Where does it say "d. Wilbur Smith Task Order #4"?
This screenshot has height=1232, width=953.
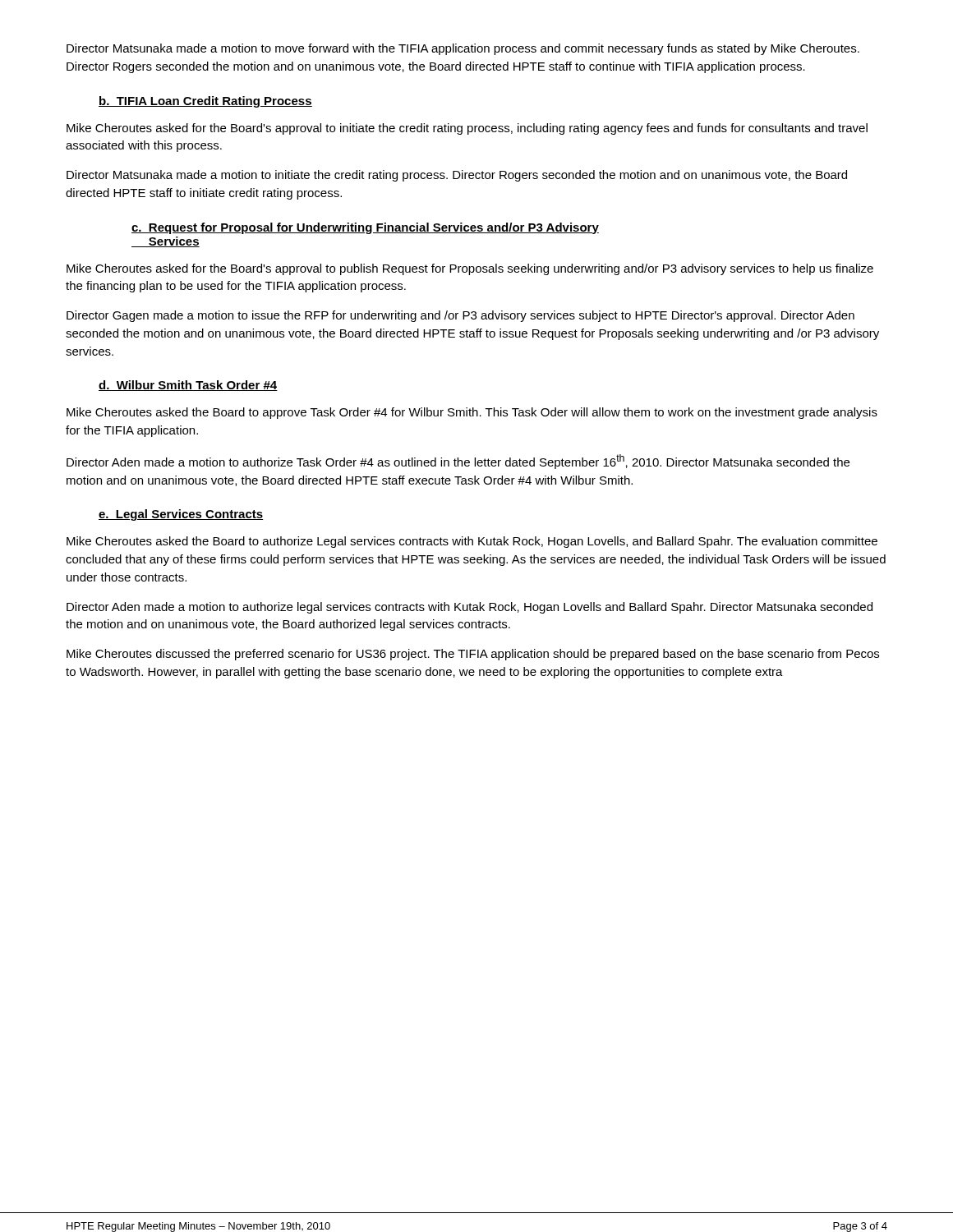pos(188,385)
